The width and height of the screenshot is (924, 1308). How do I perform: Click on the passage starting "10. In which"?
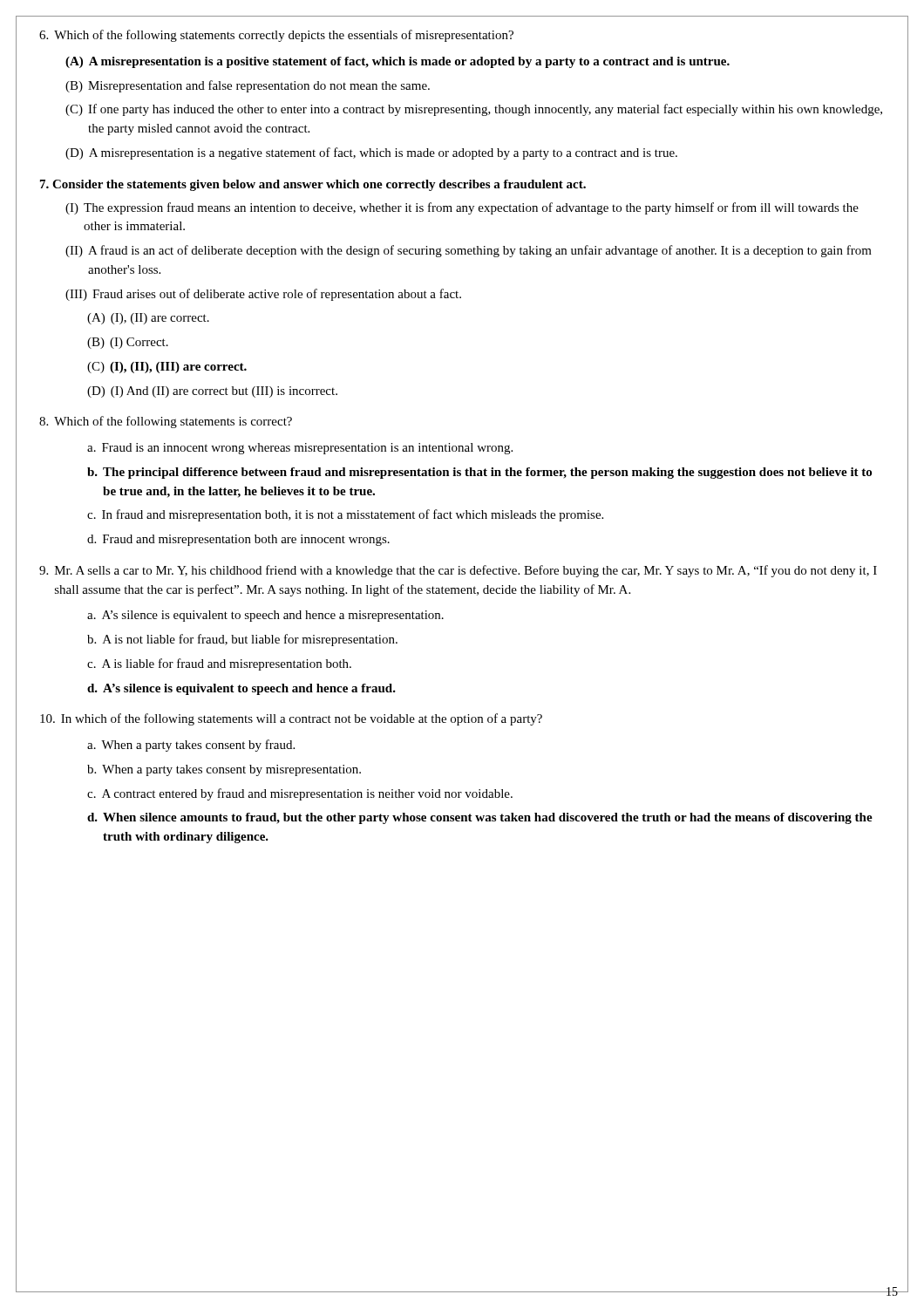[x=291, y=719]
